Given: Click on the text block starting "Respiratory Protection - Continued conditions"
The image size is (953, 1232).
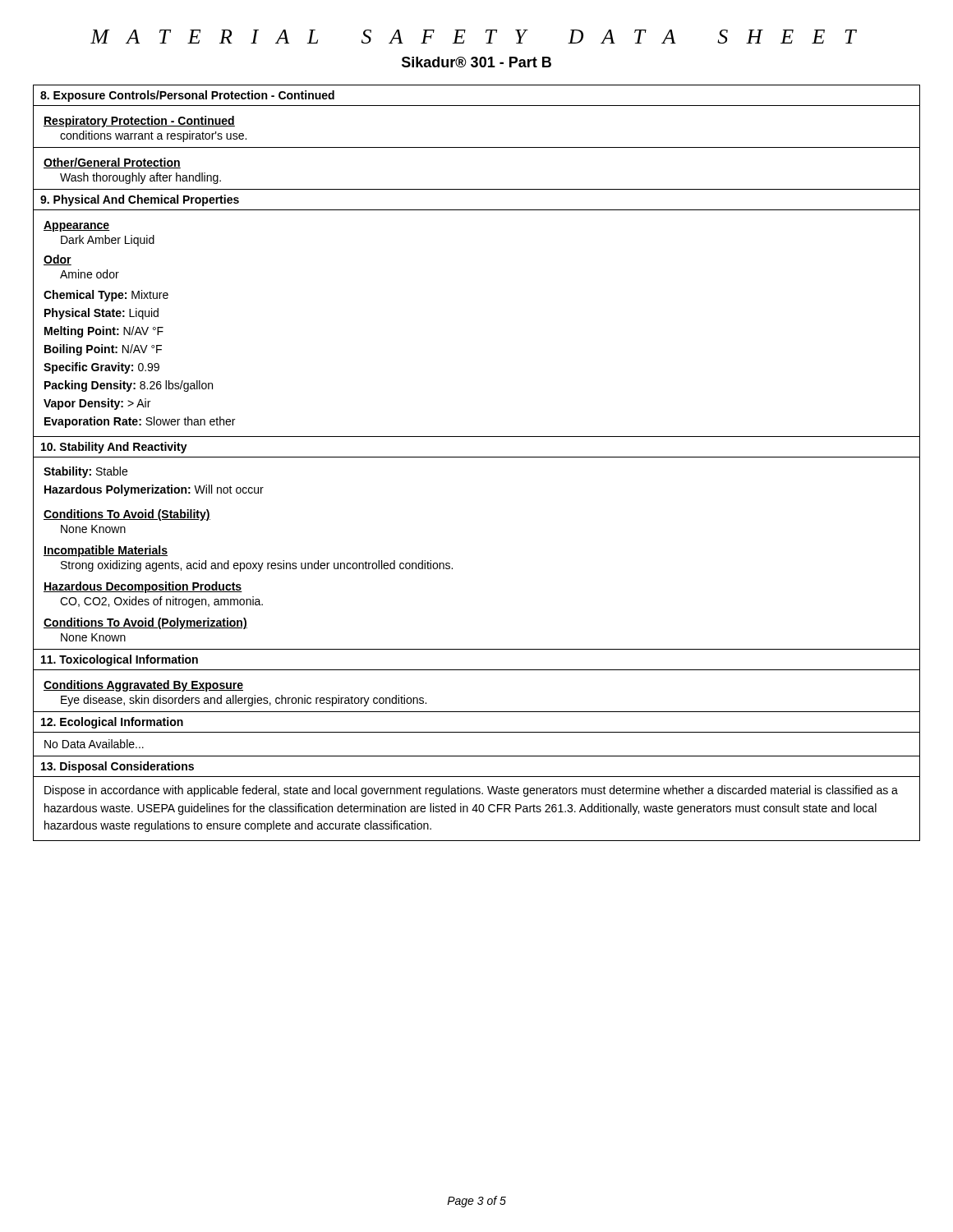Looking at the screenshot, I should (139, 122).
